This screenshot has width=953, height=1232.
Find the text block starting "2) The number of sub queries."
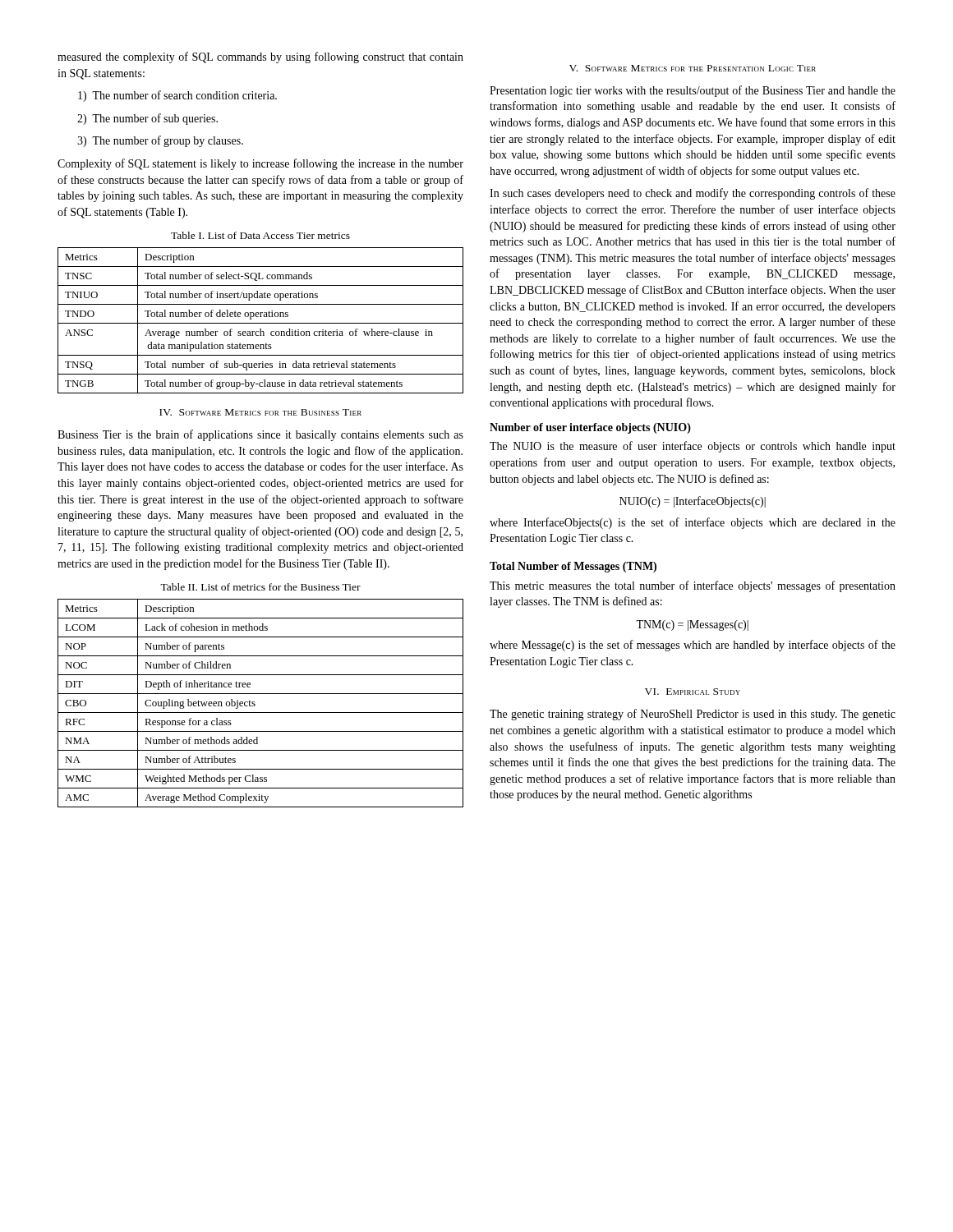click(147, 119)
